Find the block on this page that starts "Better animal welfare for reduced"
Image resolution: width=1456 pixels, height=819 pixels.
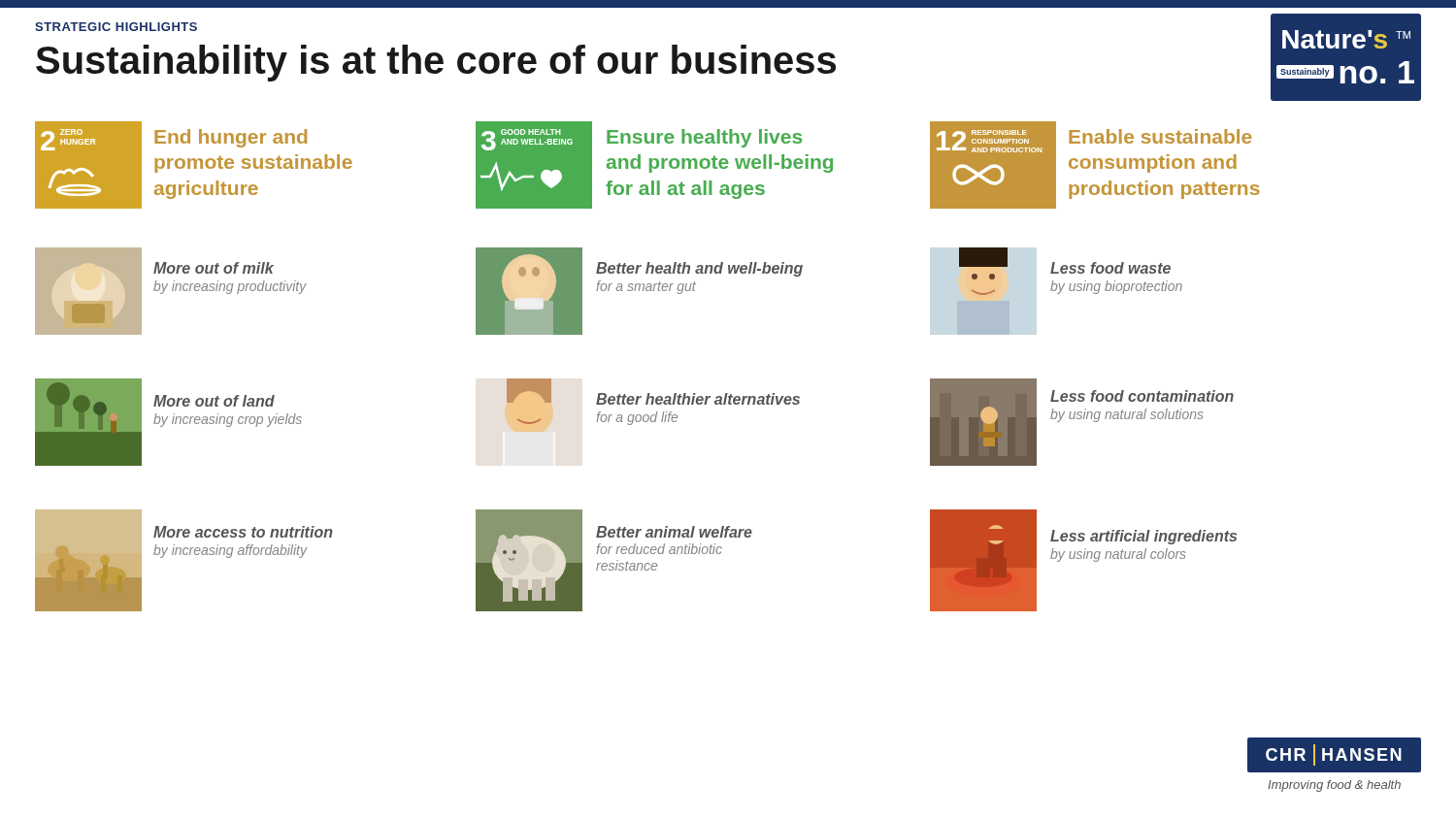tap(674, 532)
